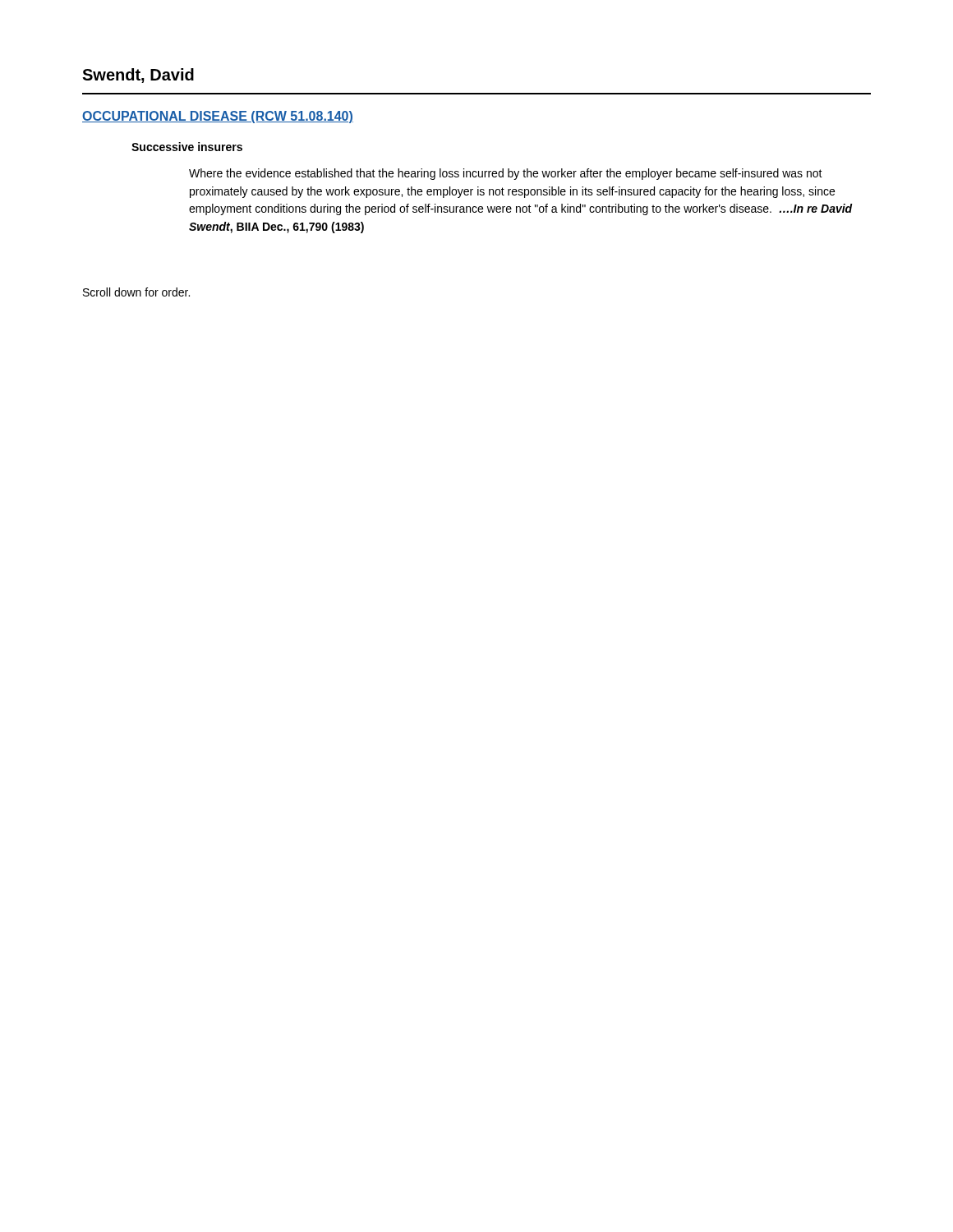Find the block on this page that starts "Where the evidence established that the"
953x1232 pixels.
pyautogui.click(x=521, y=200)
